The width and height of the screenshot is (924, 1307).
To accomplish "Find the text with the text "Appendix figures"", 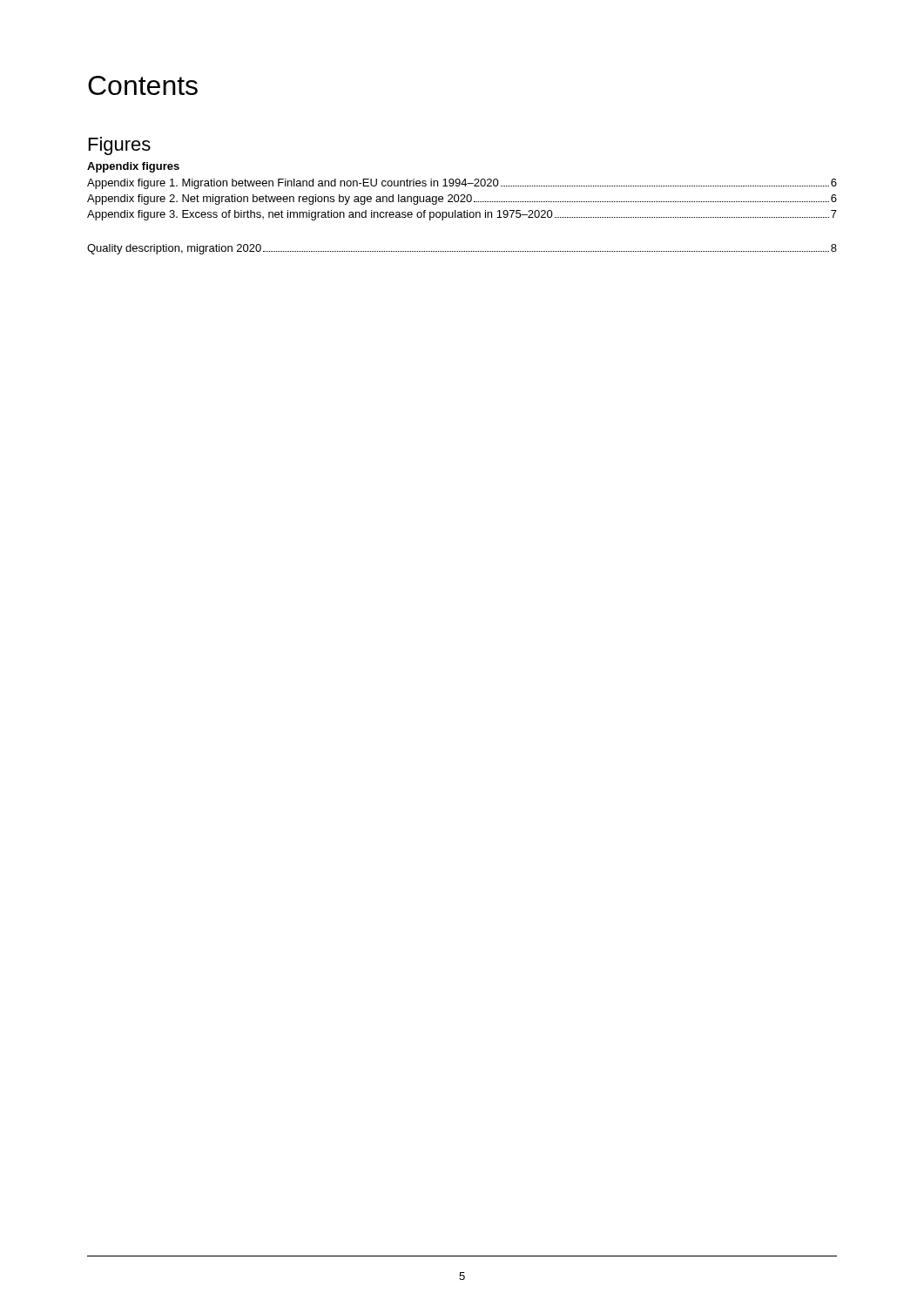I will [x=133, y=166].
